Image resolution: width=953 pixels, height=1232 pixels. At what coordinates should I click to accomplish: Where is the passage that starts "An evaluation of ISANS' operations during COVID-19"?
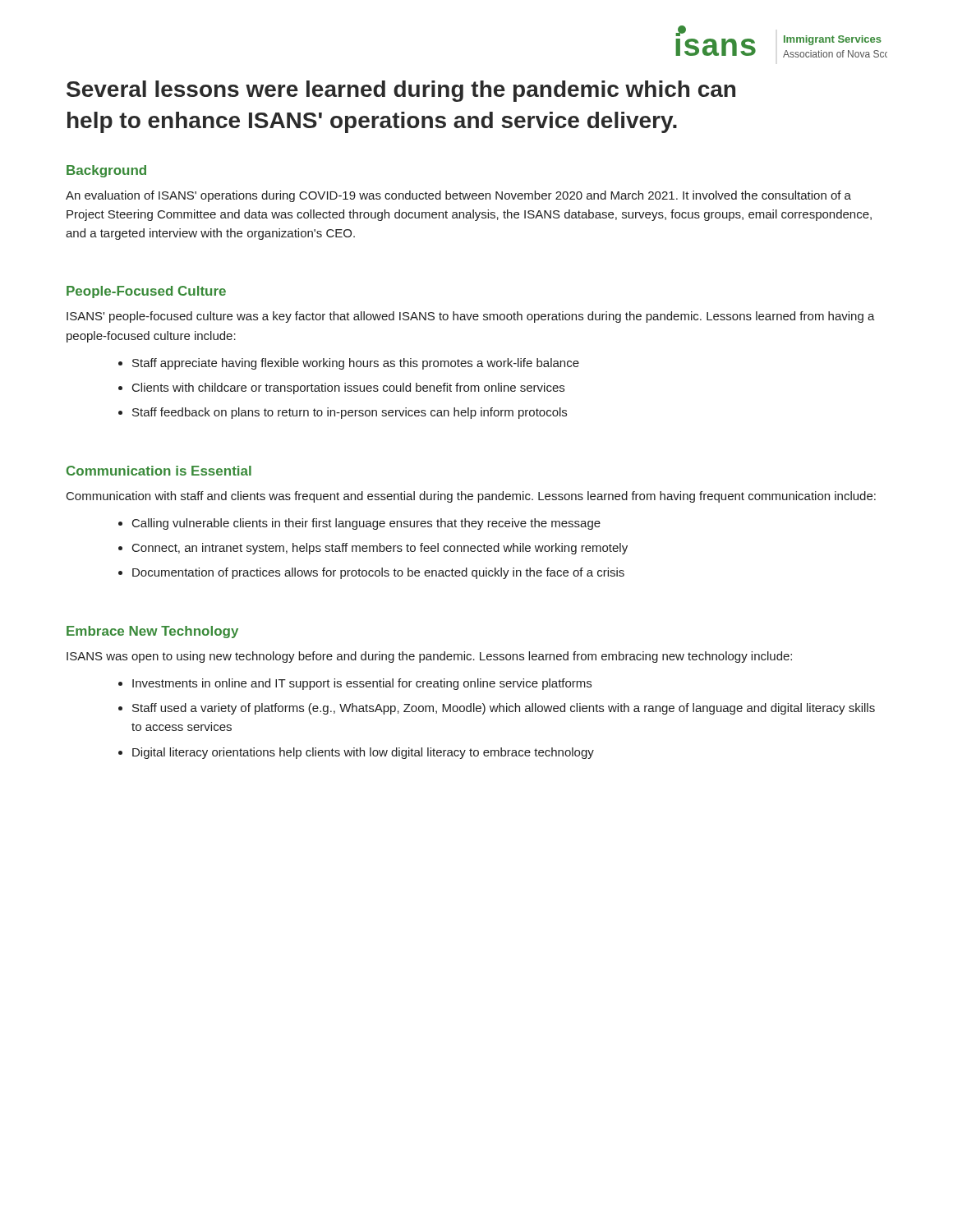click(x=469, y=214)
